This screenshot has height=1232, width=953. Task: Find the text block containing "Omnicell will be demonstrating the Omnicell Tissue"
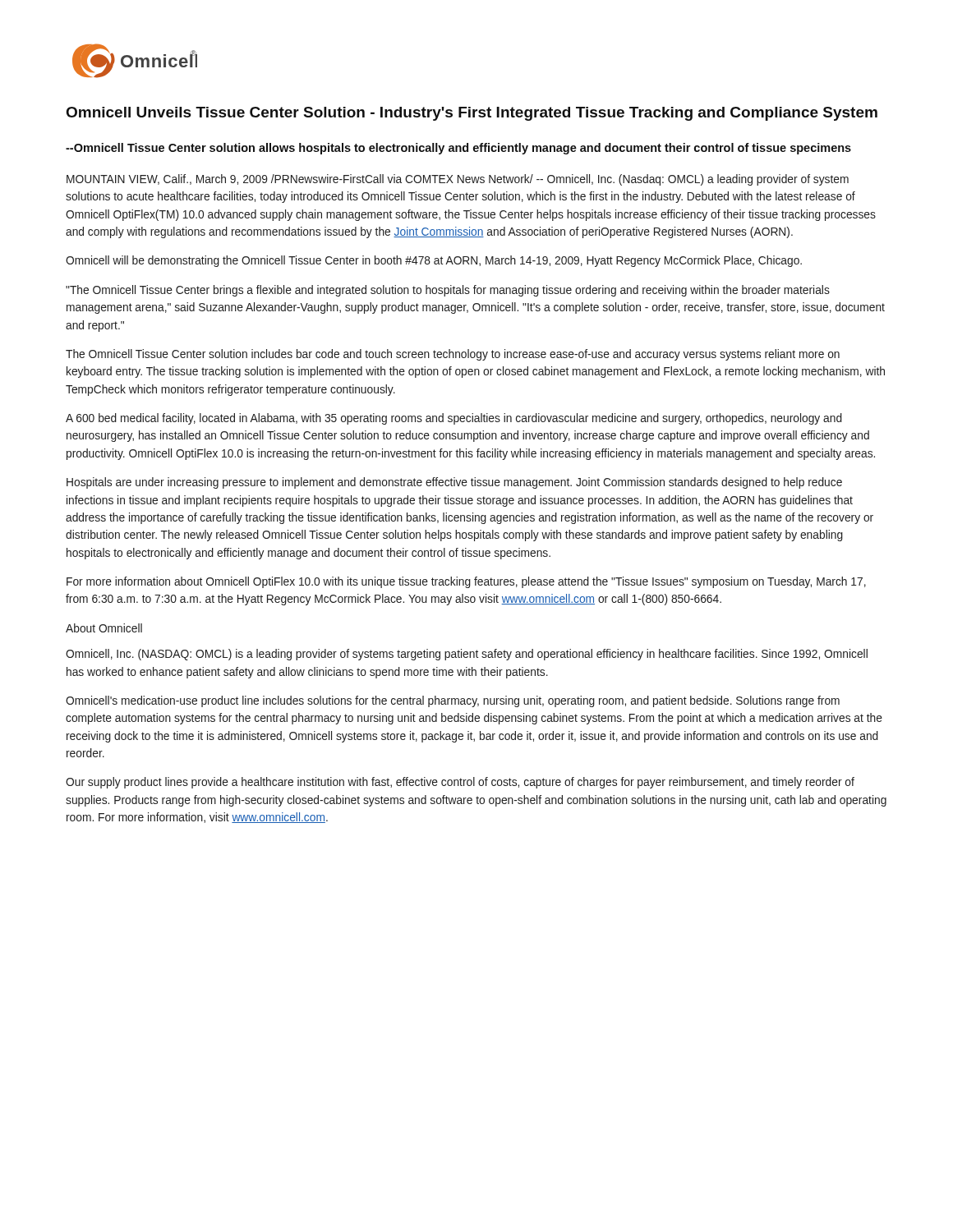tap(476, 261)
